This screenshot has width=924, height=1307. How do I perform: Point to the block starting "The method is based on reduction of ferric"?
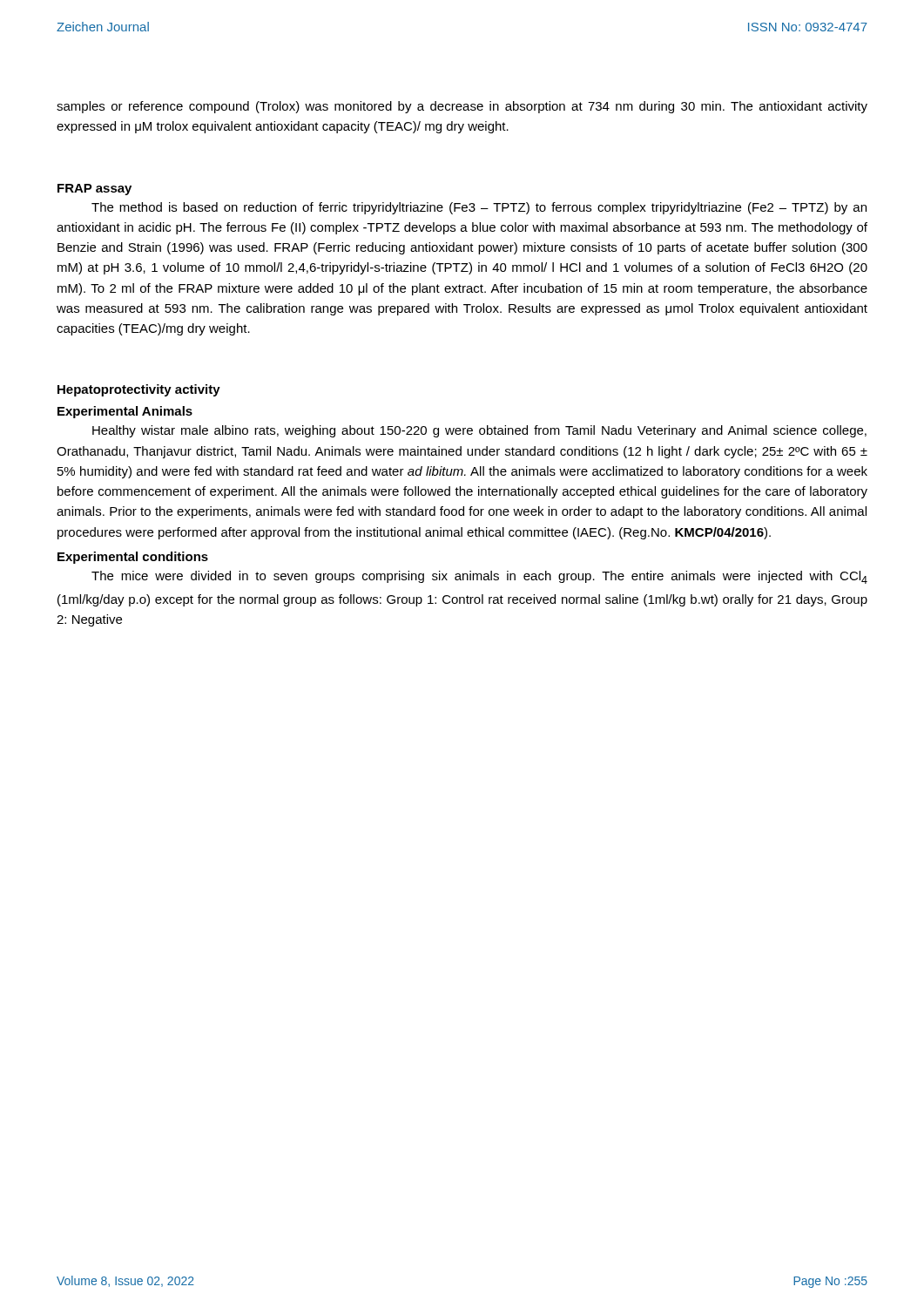coord(462,267)
